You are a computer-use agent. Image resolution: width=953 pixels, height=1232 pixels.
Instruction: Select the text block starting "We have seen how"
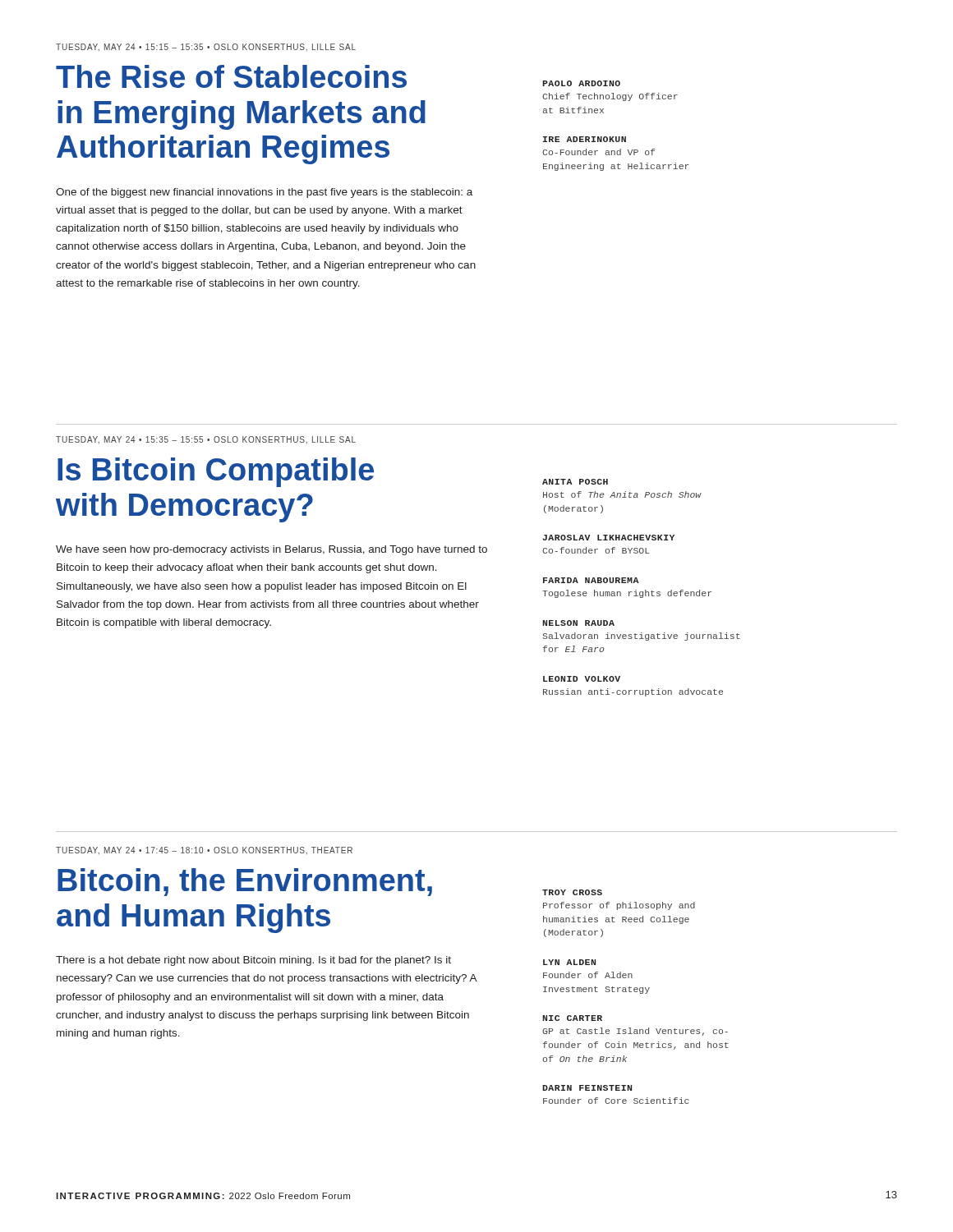(272, 586)
